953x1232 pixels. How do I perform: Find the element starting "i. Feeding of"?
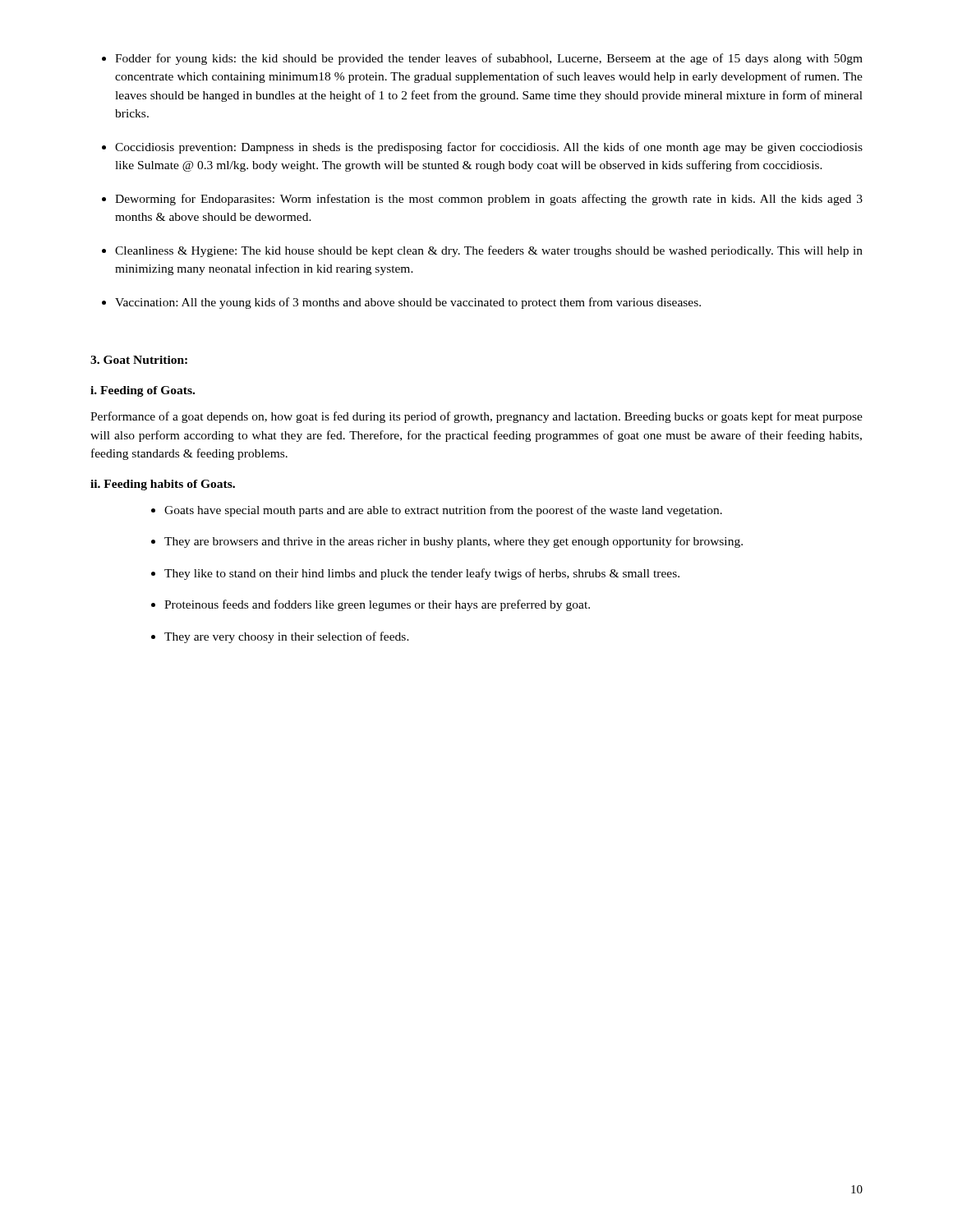pos(143,391)
